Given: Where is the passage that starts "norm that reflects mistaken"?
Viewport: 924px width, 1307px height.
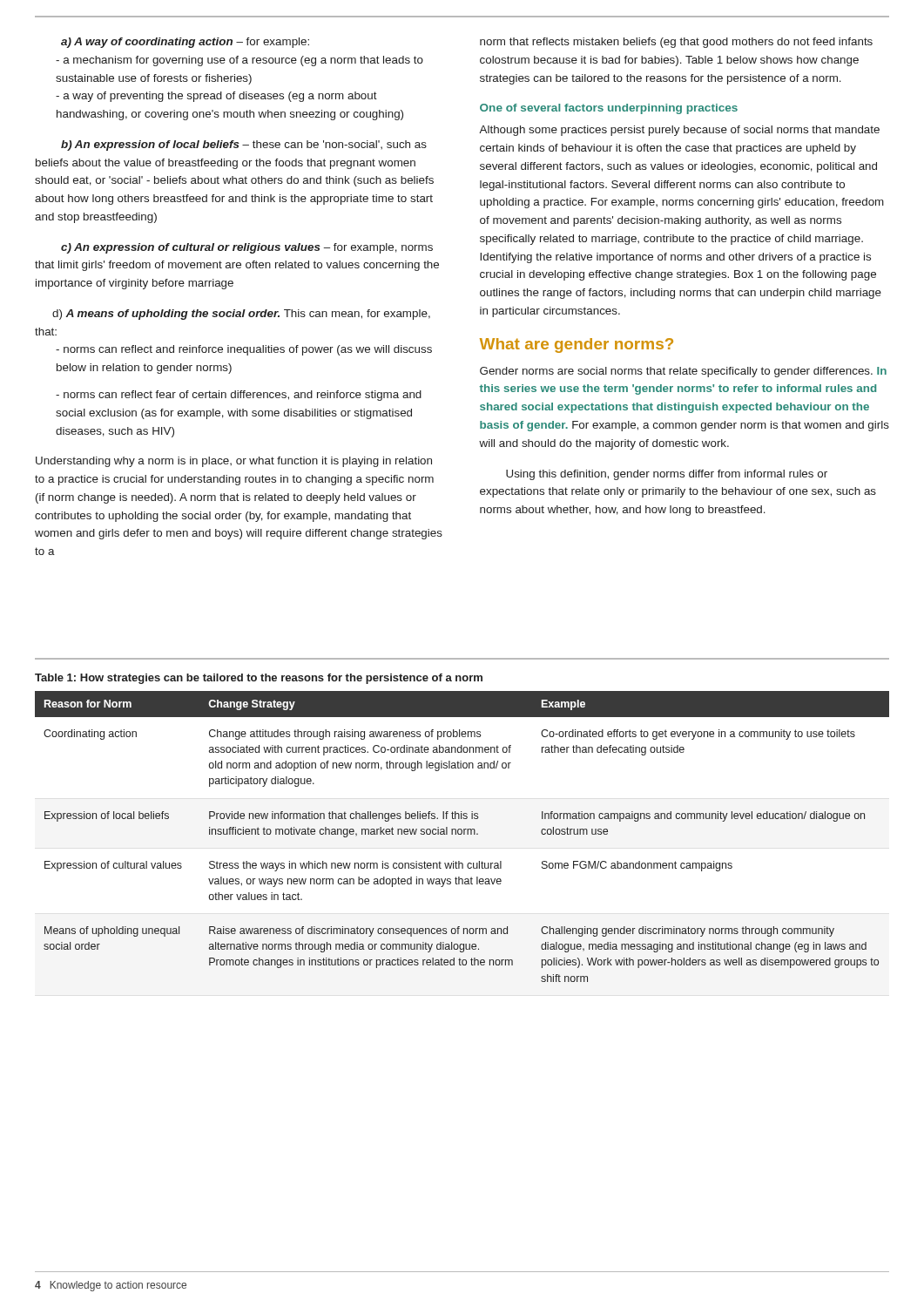Looking at the screenshot, I should pos(684,60).
